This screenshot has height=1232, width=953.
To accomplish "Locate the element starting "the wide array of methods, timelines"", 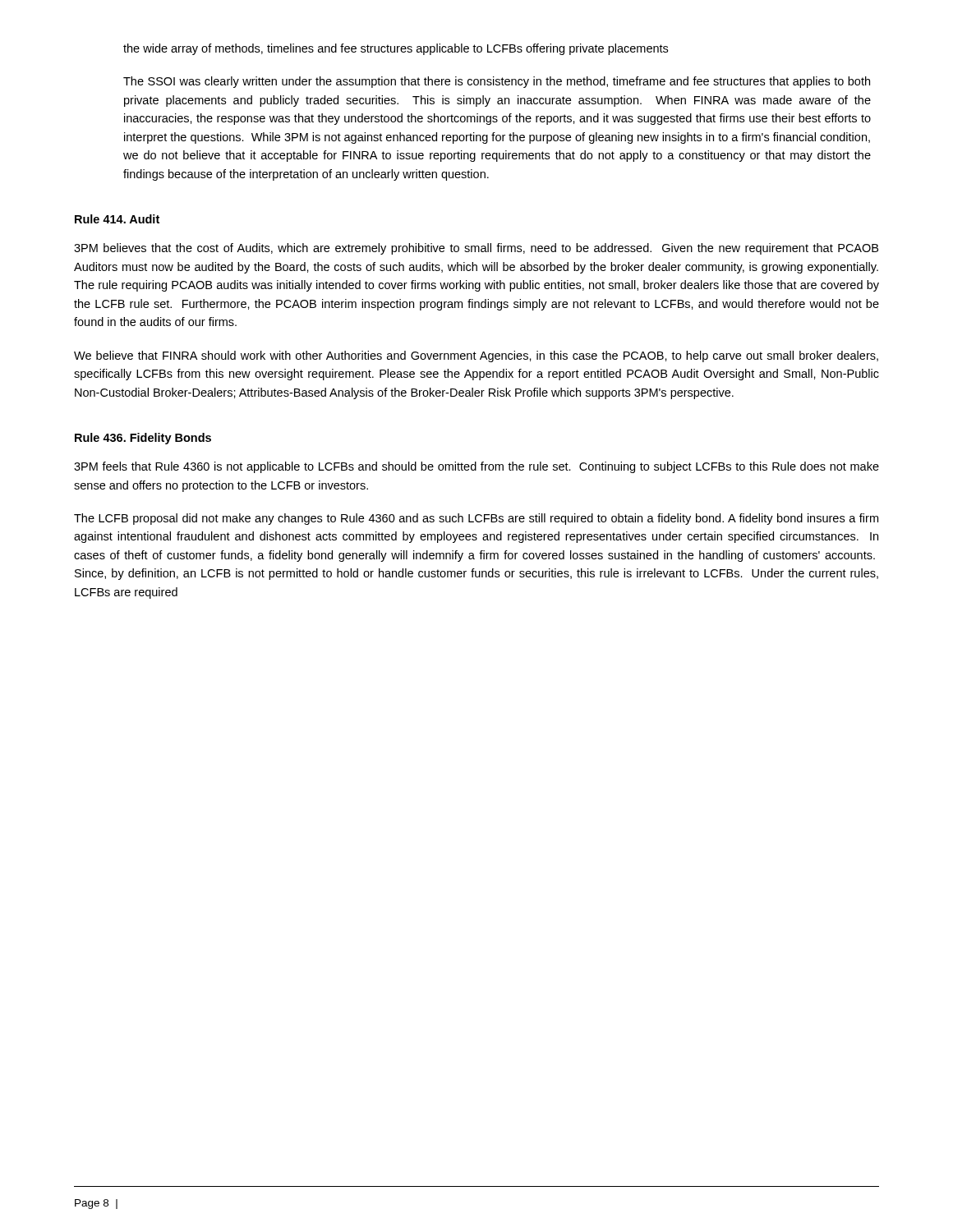I will [396, 48].
